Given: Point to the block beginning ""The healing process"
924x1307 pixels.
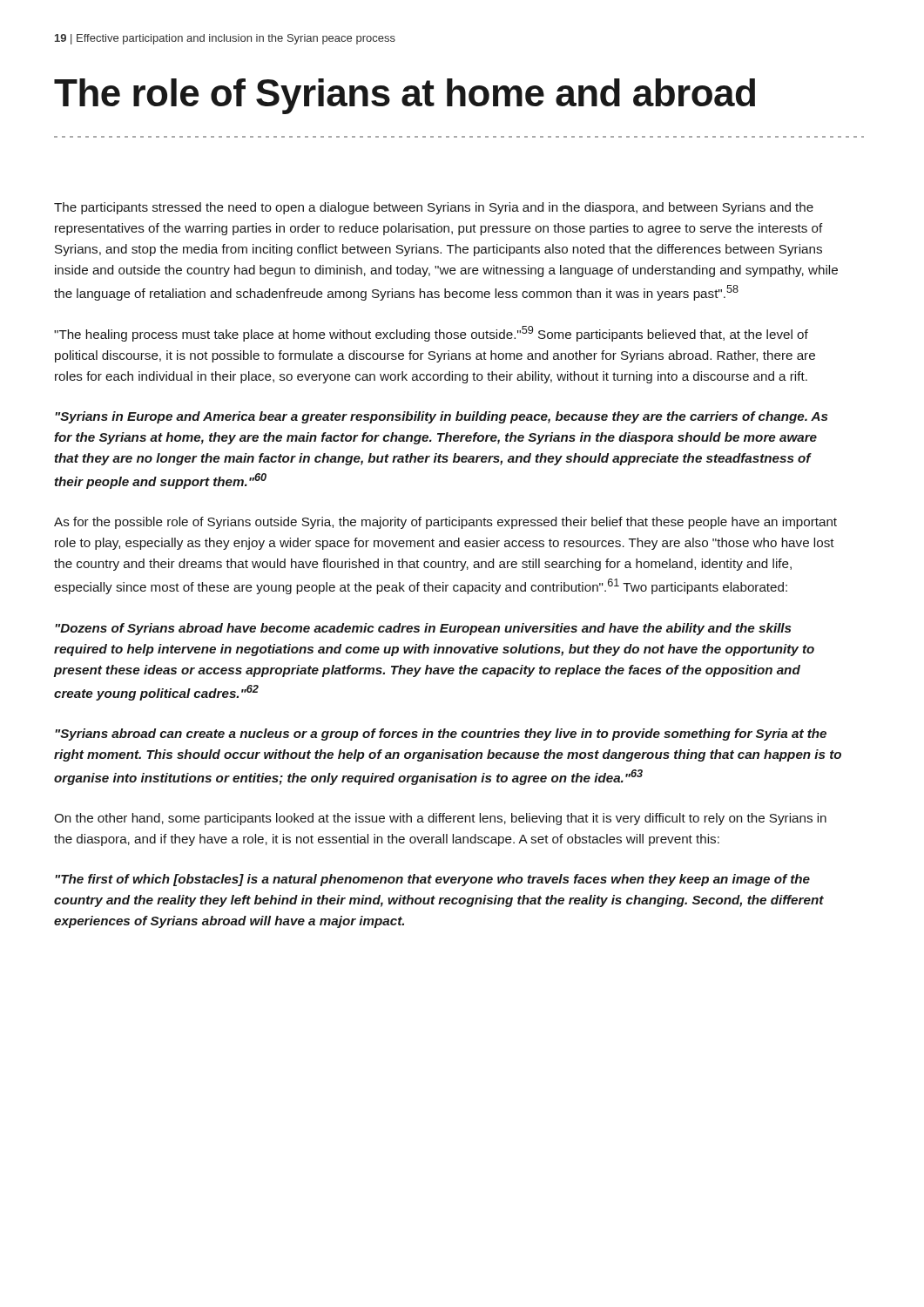Looking at the screenshot, I should [435, 354].
